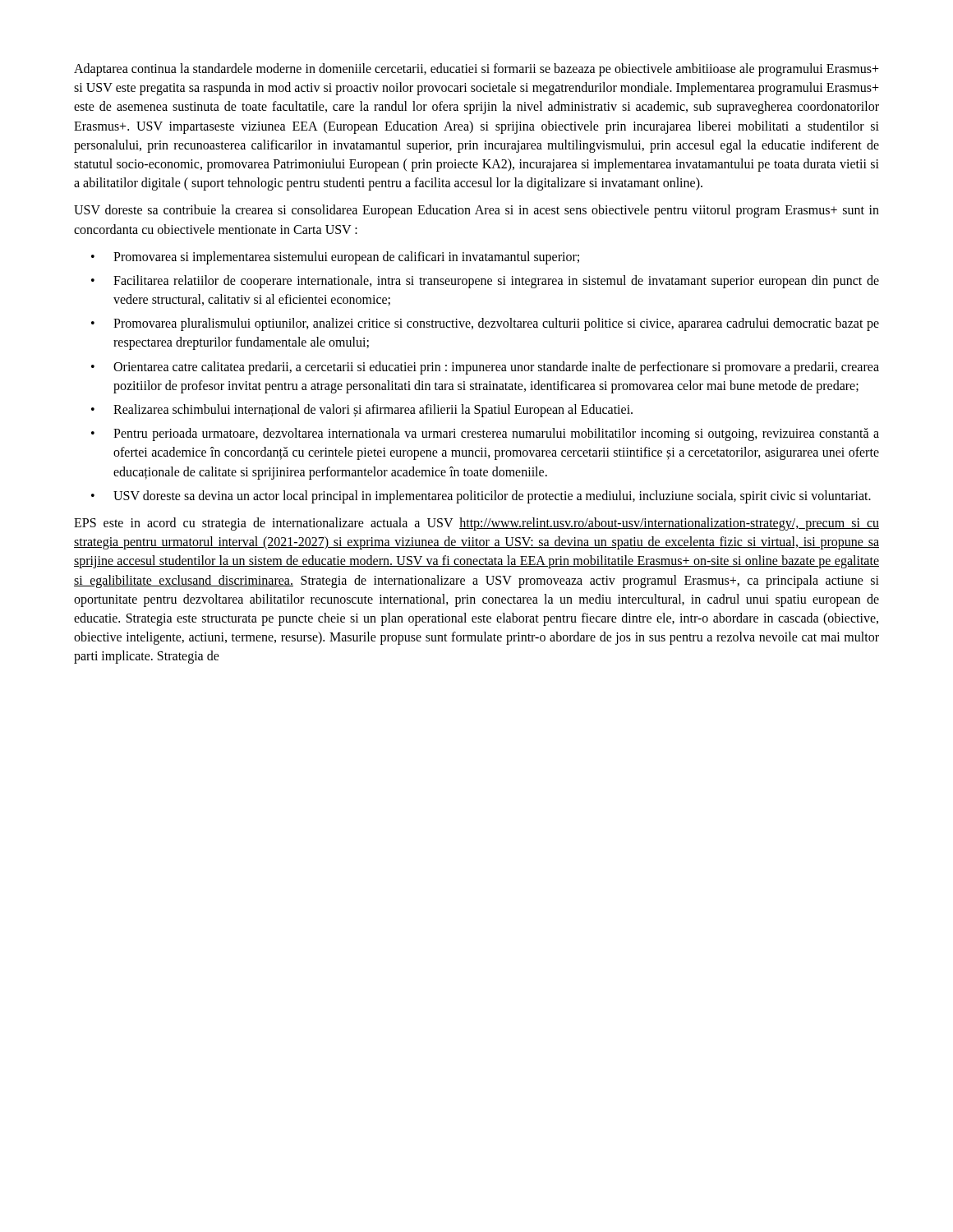Find the element starting "• Facilitarea relatiilor de cooperare internationale, intra si"
This screenshot has width=953, height=1232.
click(x=485, y=290)
